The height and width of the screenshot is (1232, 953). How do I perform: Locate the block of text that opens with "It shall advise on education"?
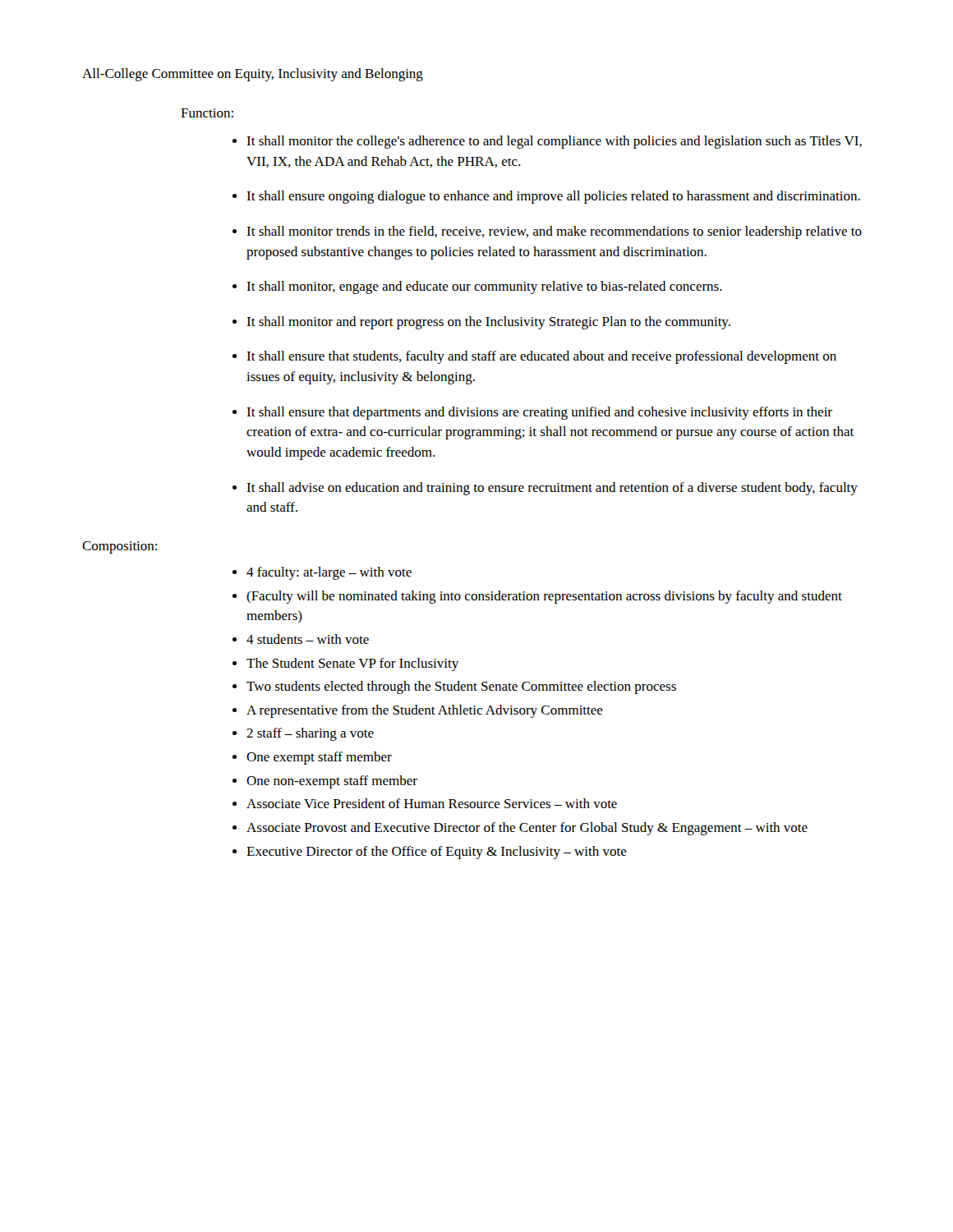pyautogui.click(x=552, y=497)
